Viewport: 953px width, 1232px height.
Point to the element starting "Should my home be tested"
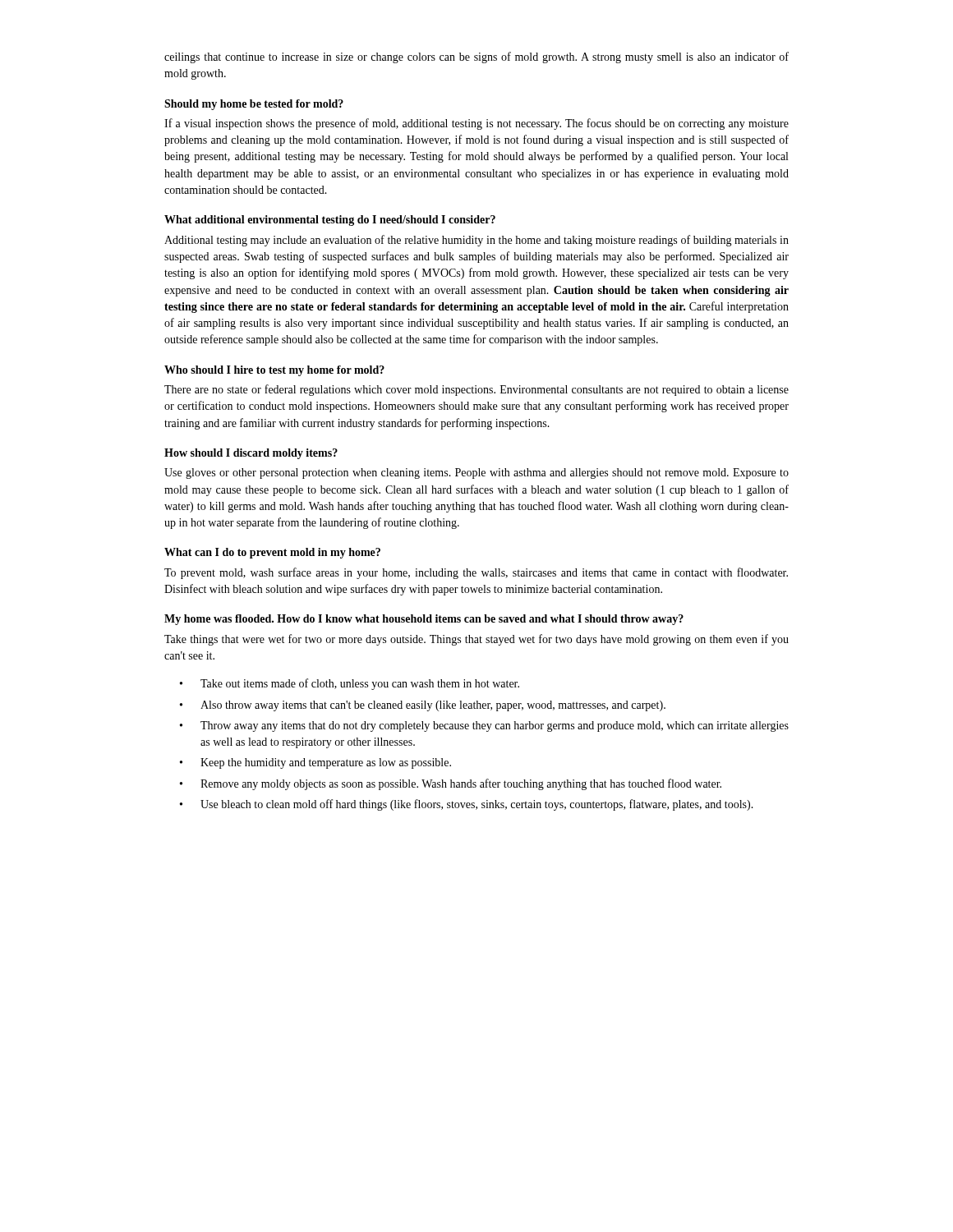point(254,104)
